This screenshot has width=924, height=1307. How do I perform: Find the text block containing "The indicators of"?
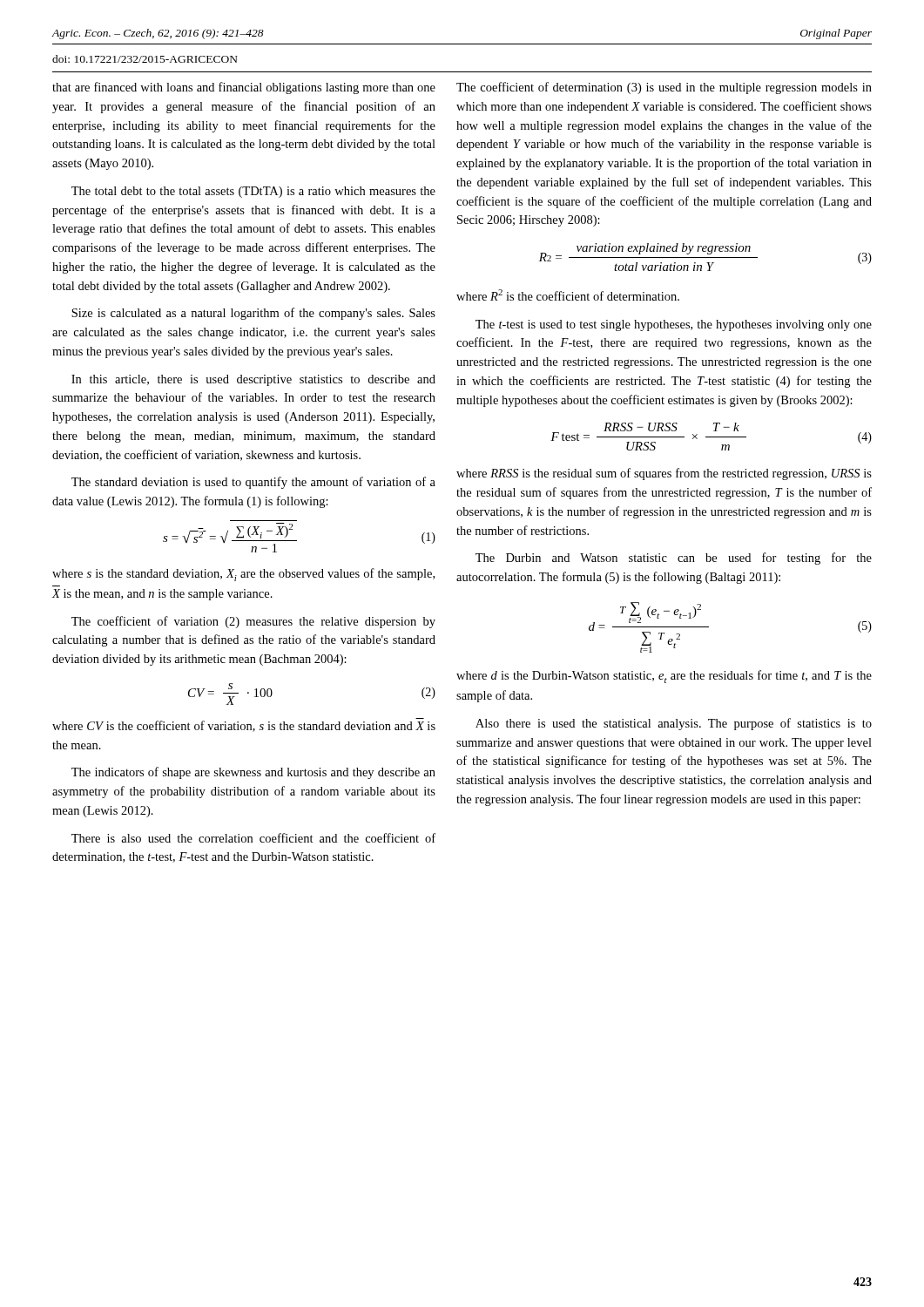[x=244, y=792]
